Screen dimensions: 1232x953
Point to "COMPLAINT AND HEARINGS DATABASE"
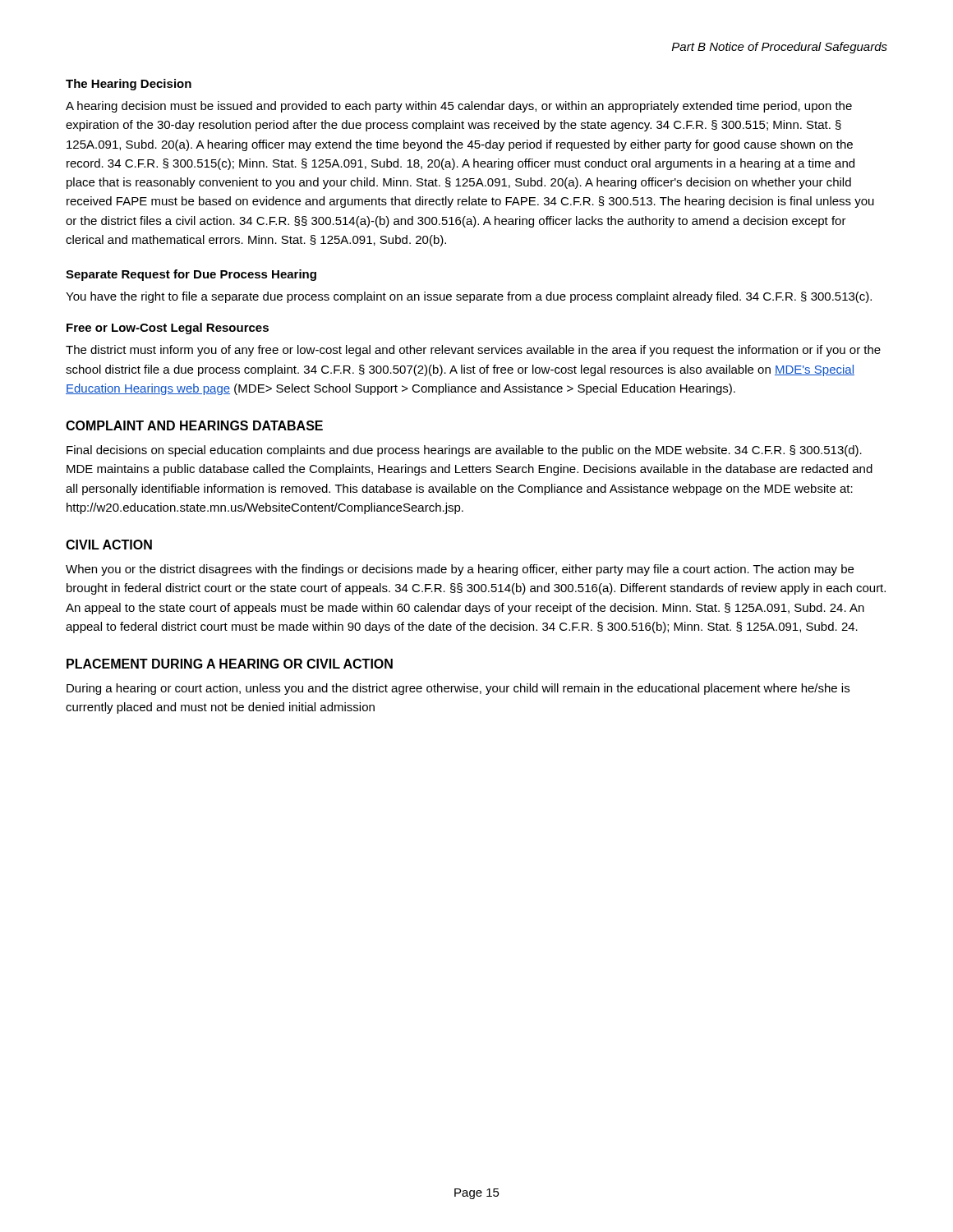click(195, 426)
